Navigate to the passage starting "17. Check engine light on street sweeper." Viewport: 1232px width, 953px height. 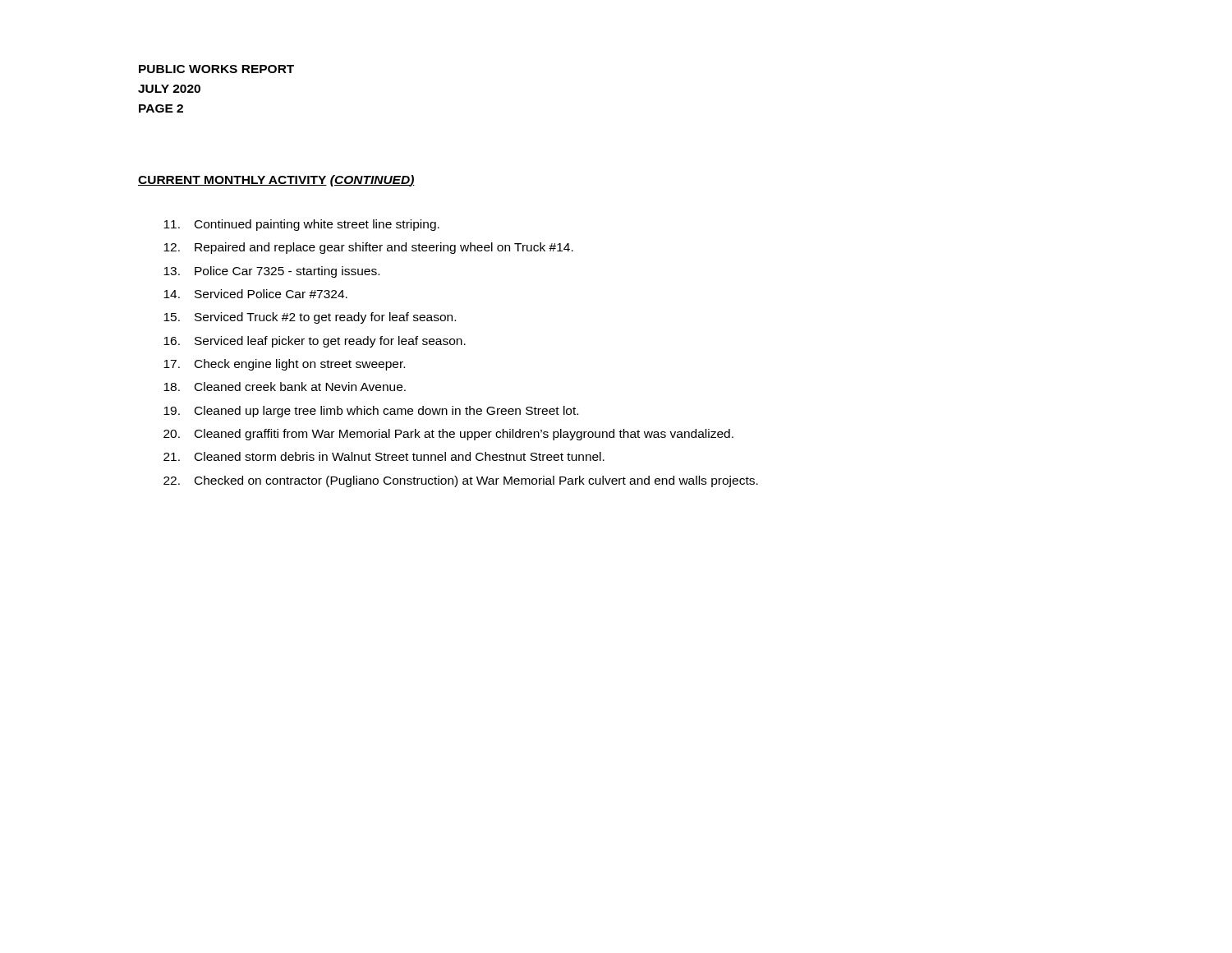[284, 365]
